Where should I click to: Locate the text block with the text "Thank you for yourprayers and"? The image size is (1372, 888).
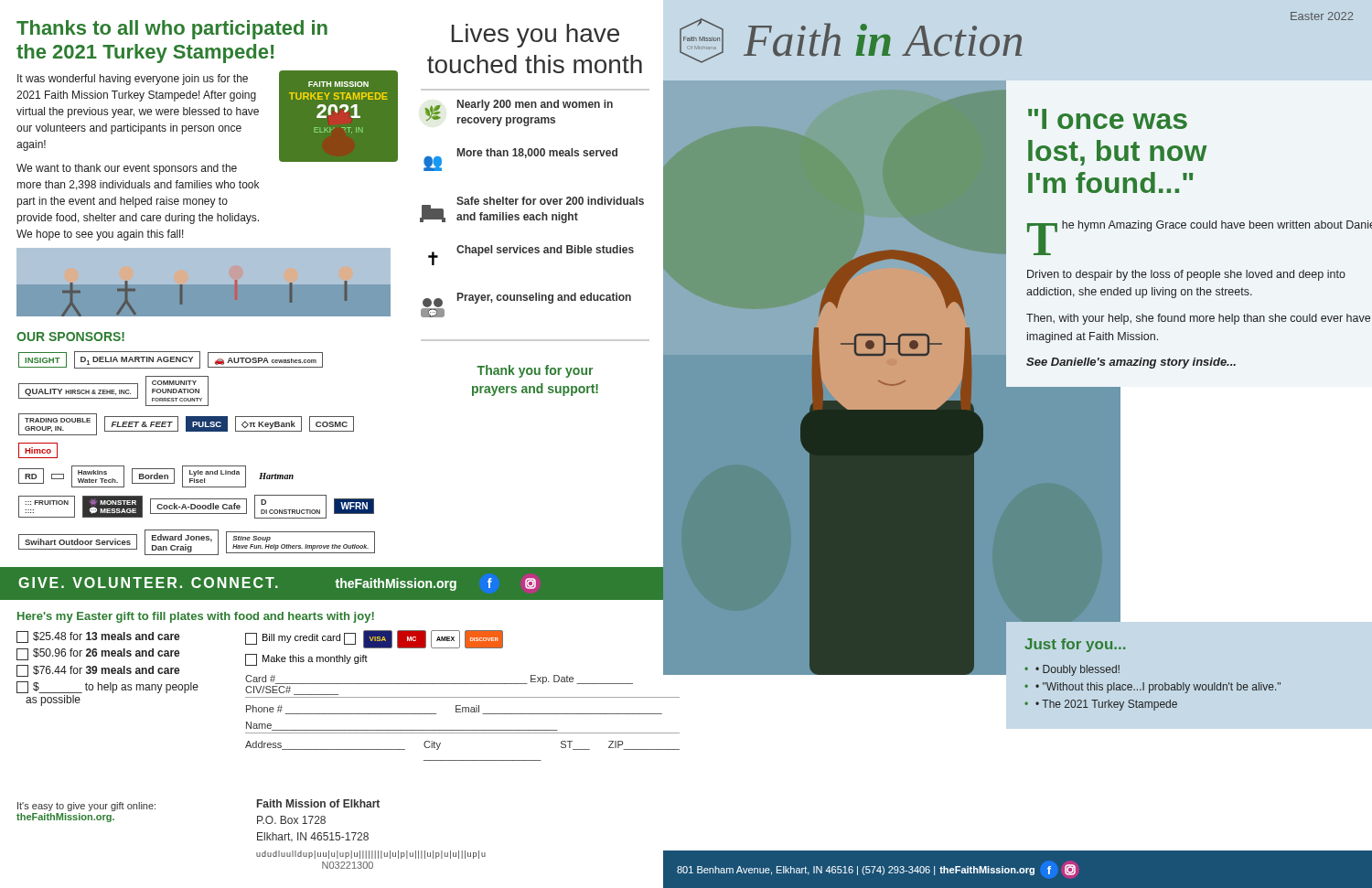pyautogui.click(x=535, y=379)
